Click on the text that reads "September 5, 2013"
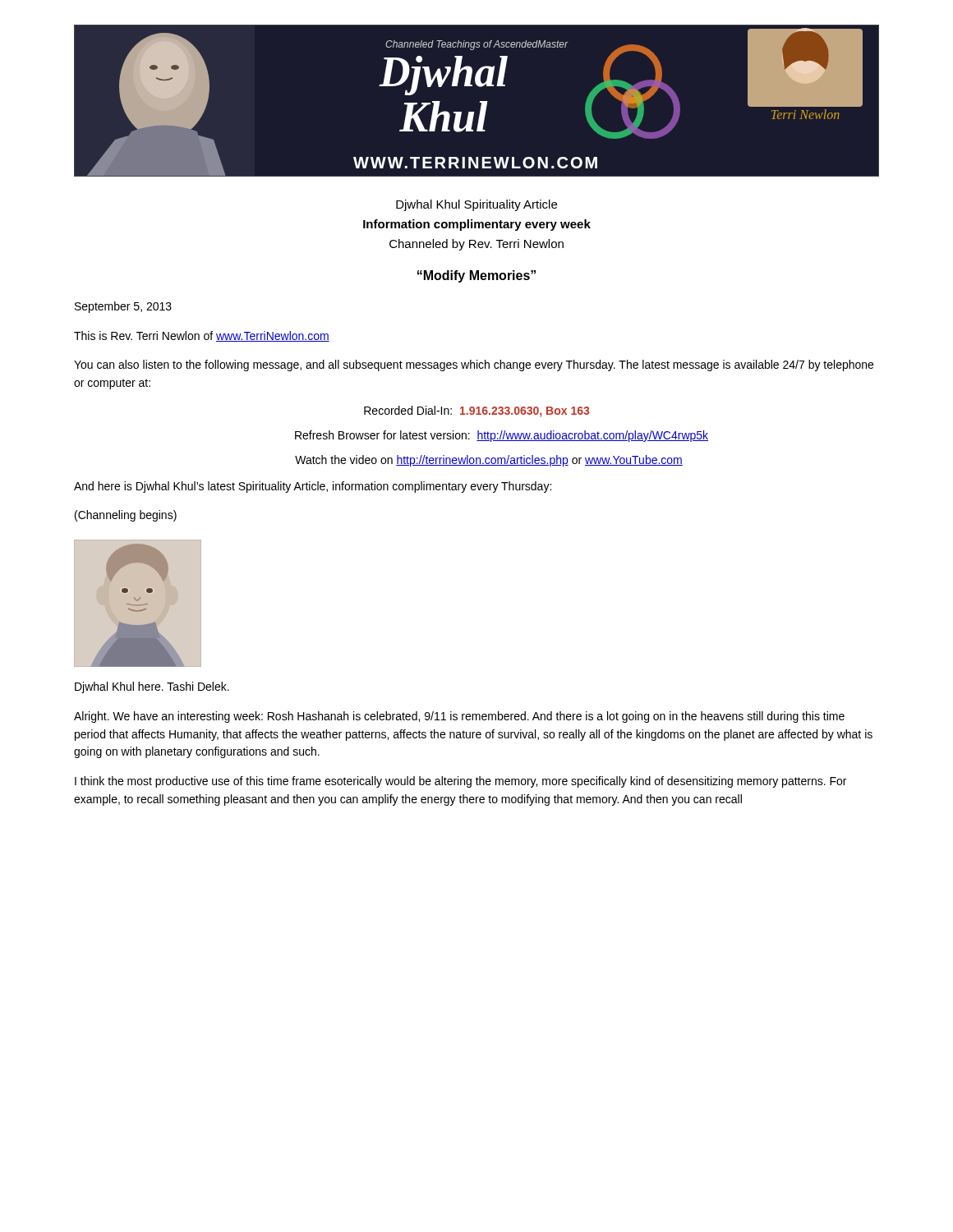The image size is (953, 1232). click(123, 306)
